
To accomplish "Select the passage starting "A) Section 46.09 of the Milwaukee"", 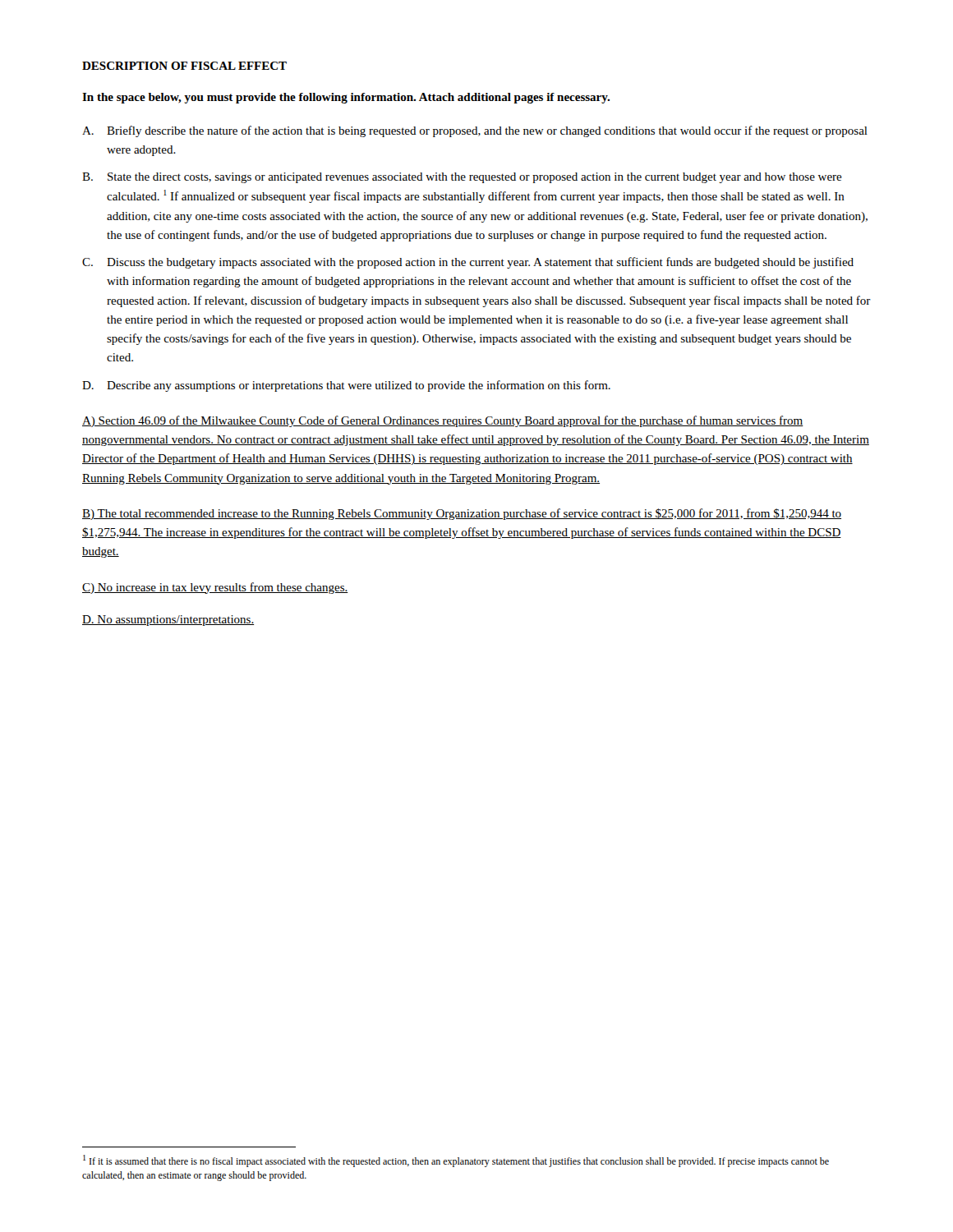I will [x=476, y=449].
